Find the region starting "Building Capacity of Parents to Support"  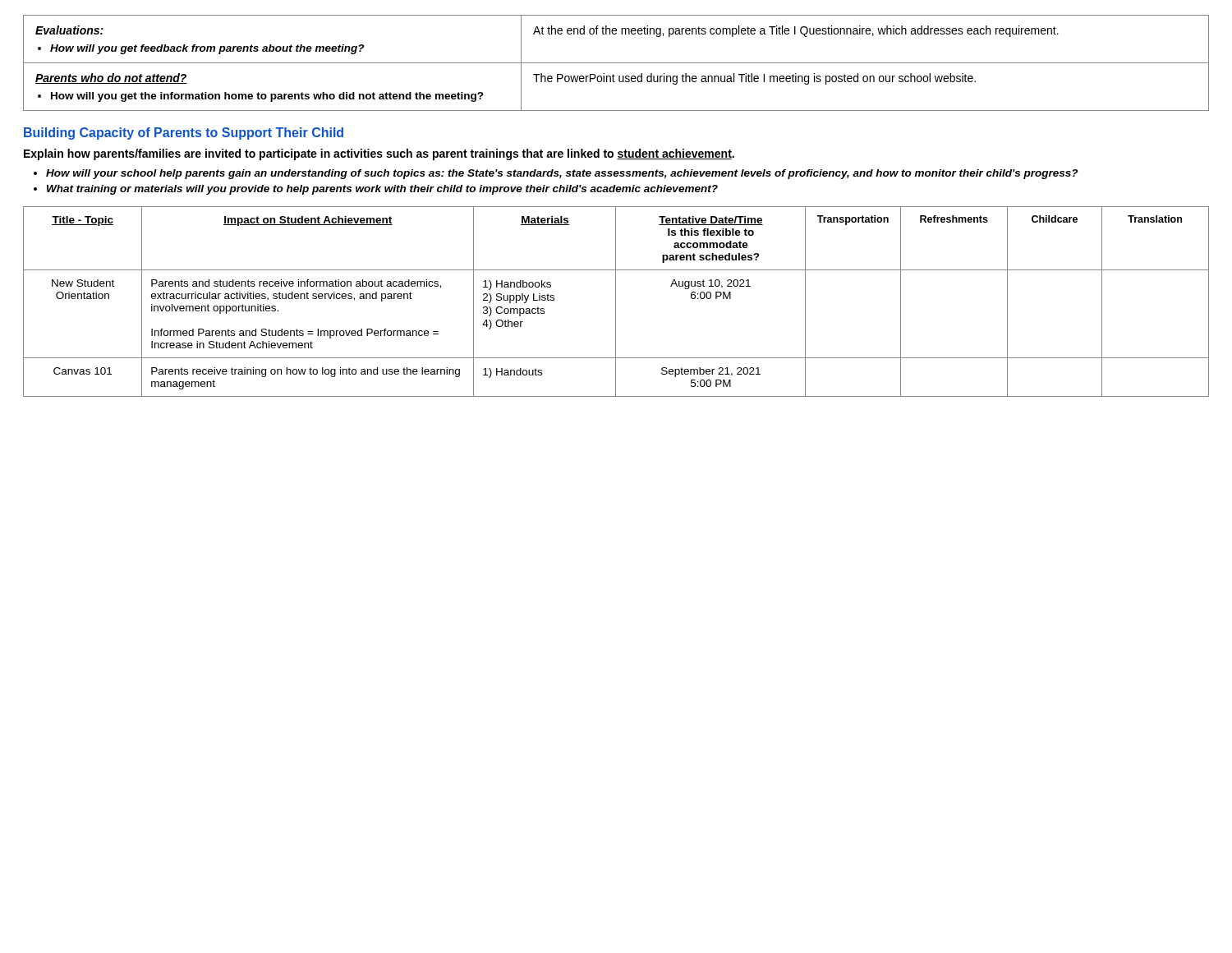184,133
